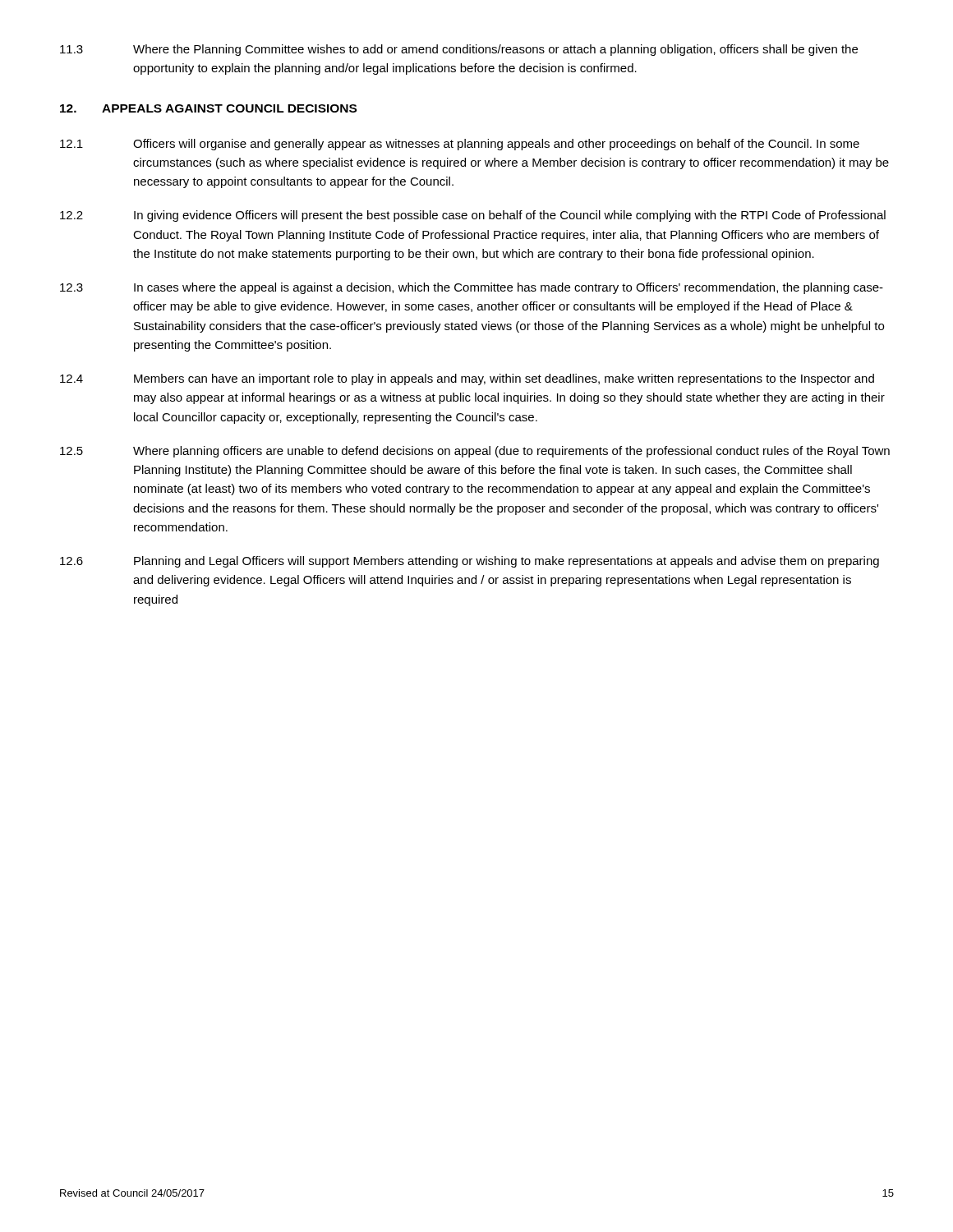Navigate to the passage starting "12.4 Members can have an important role to"

pyautogui.click(x=476, y=397)
